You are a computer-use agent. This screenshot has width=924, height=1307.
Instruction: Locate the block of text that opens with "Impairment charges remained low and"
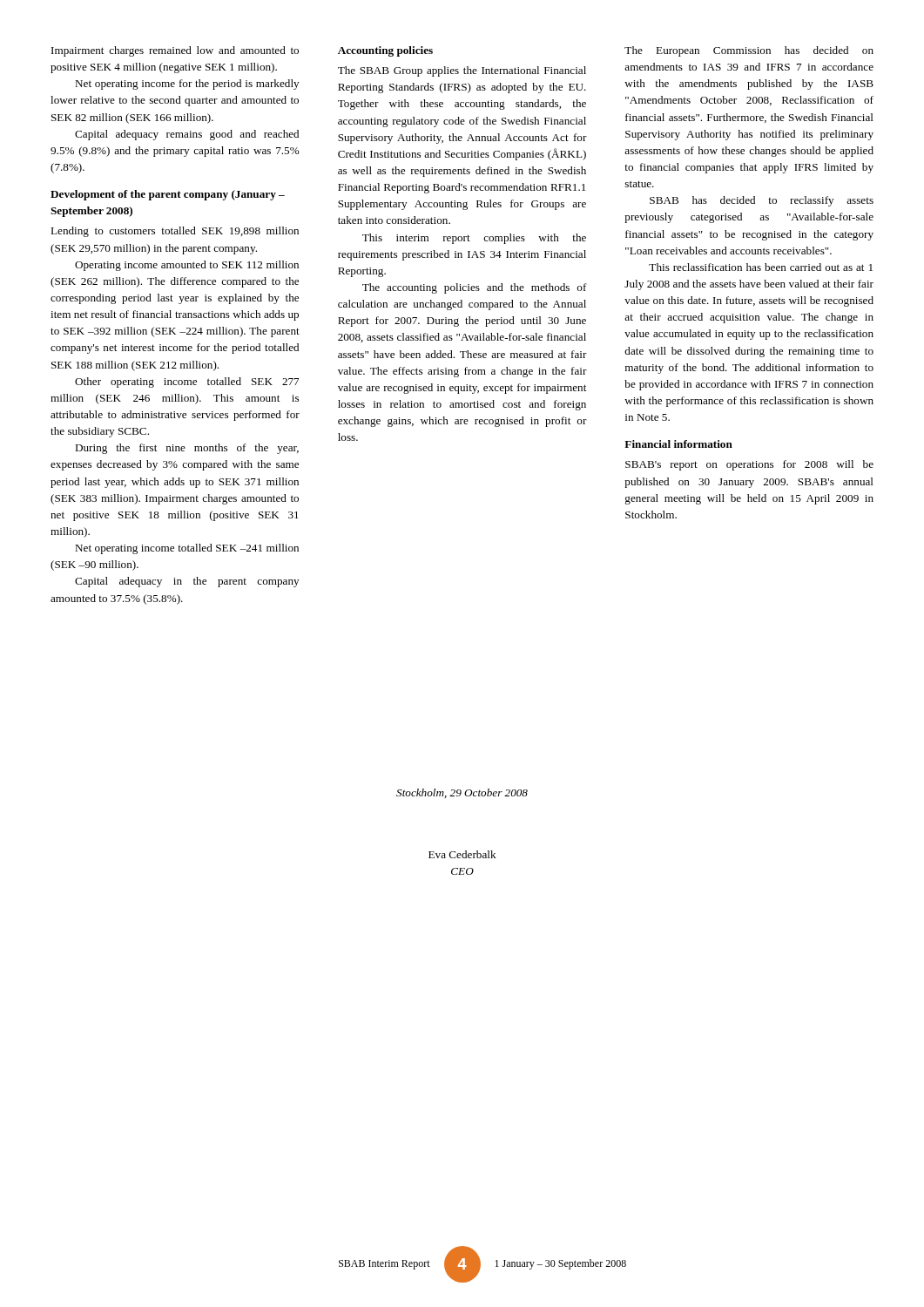click(x=175, y=109)
